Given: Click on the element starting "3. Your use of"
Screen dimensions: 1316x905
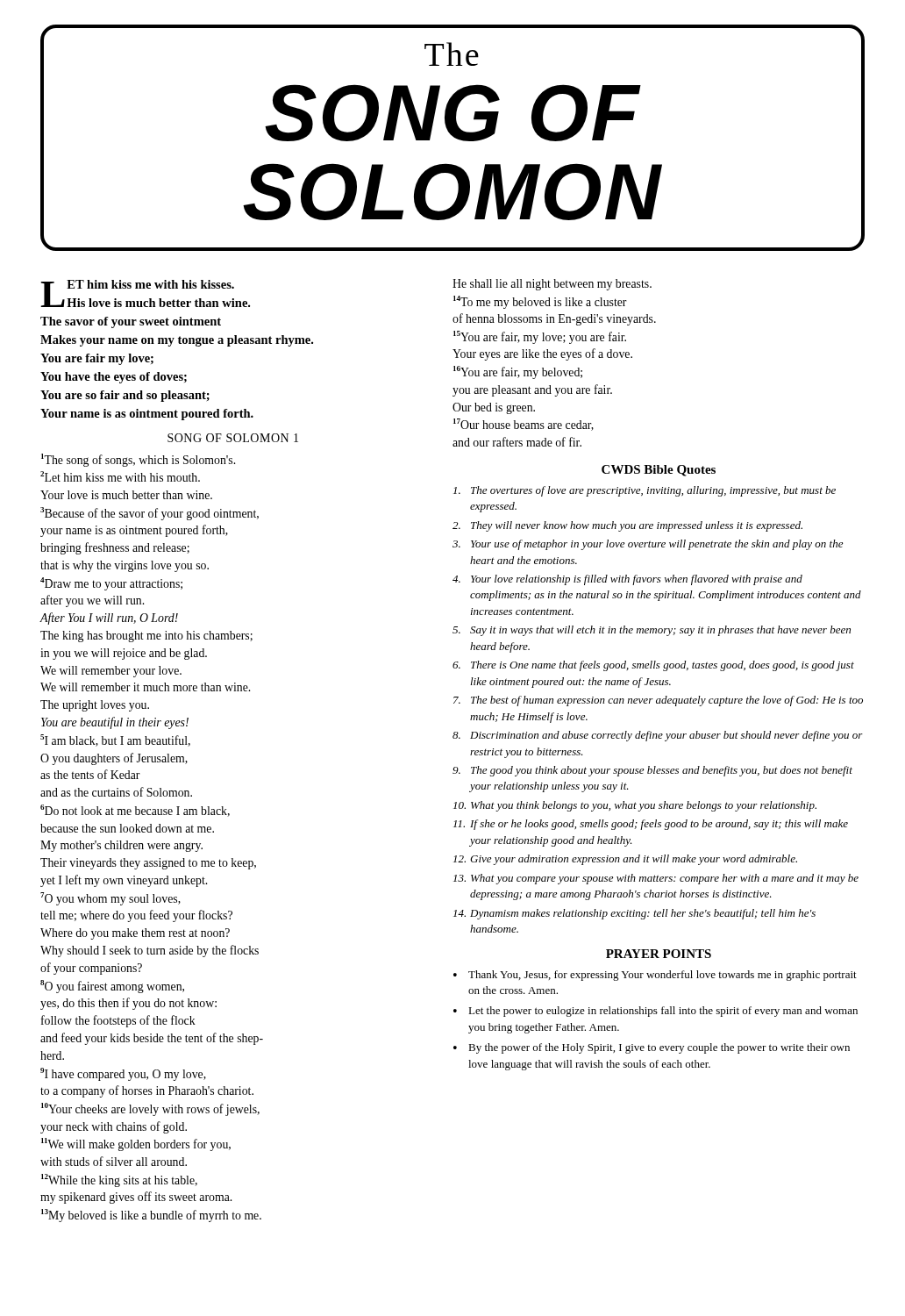Looking at the screenshot, I should (x=659, y=552).
